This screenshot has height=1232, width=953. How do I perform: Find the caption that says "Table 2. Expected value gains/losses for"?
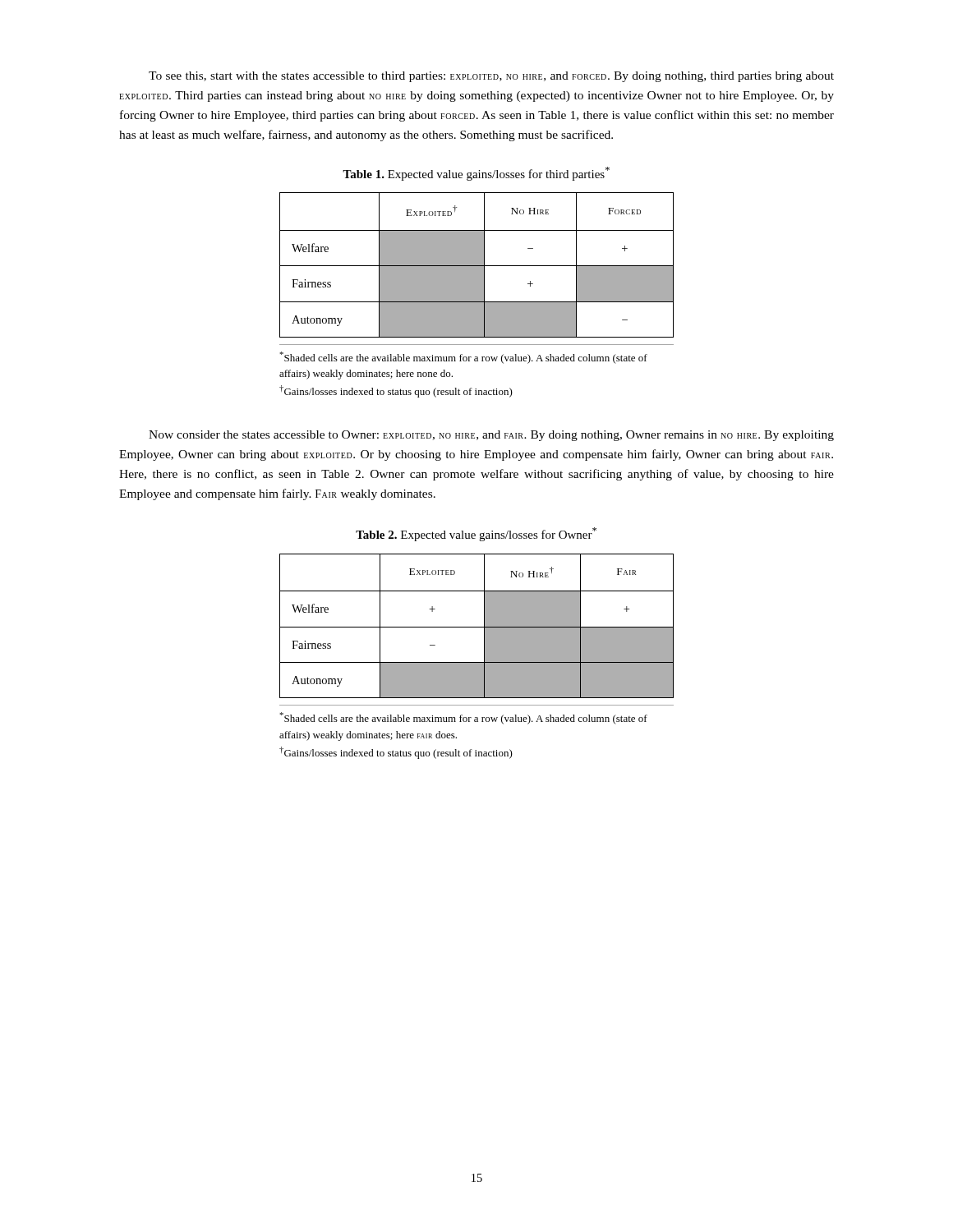pos(476,533)
